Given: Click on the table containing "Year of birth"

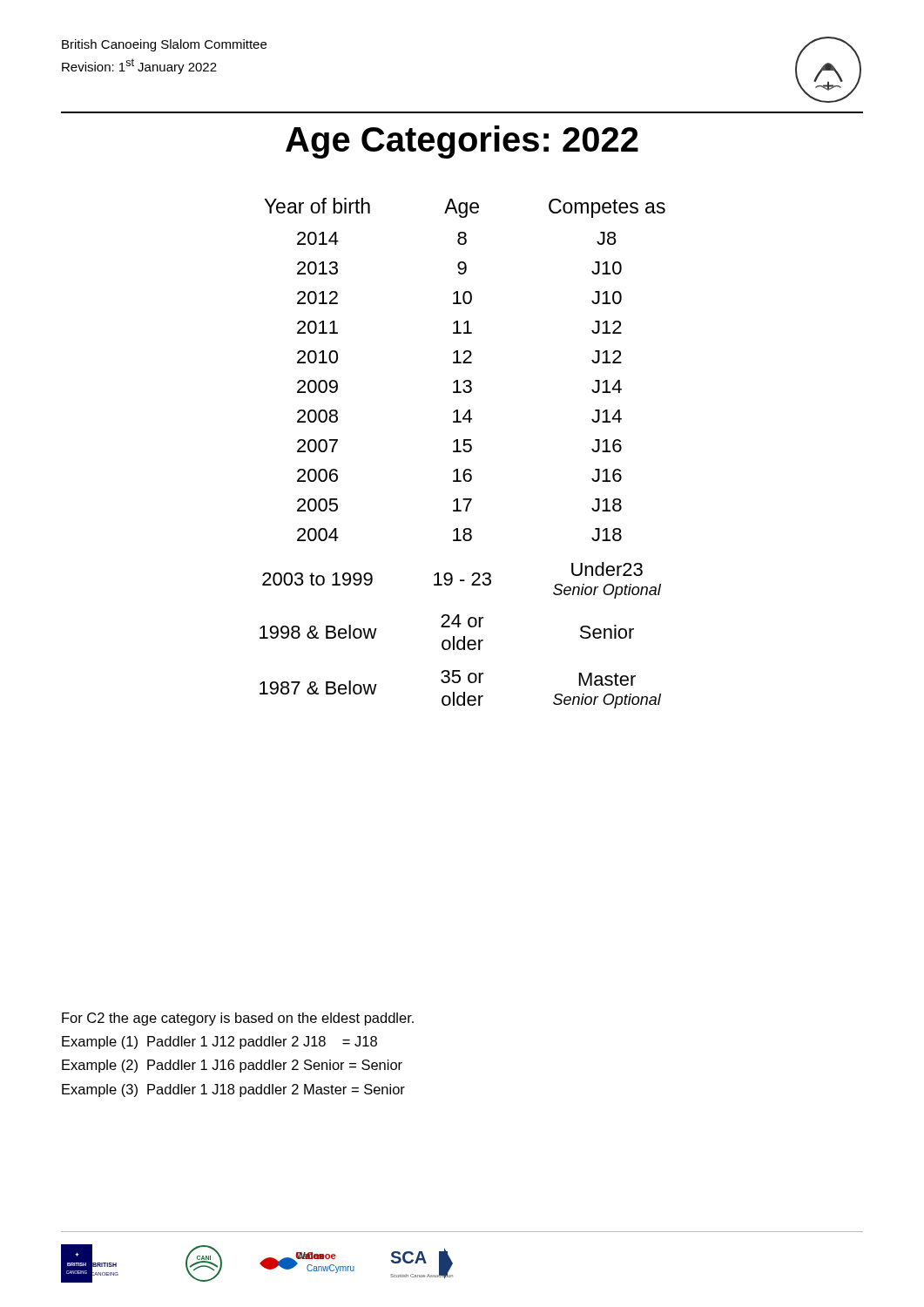Looking at the screenshot, I should click(x=462, y=451).
